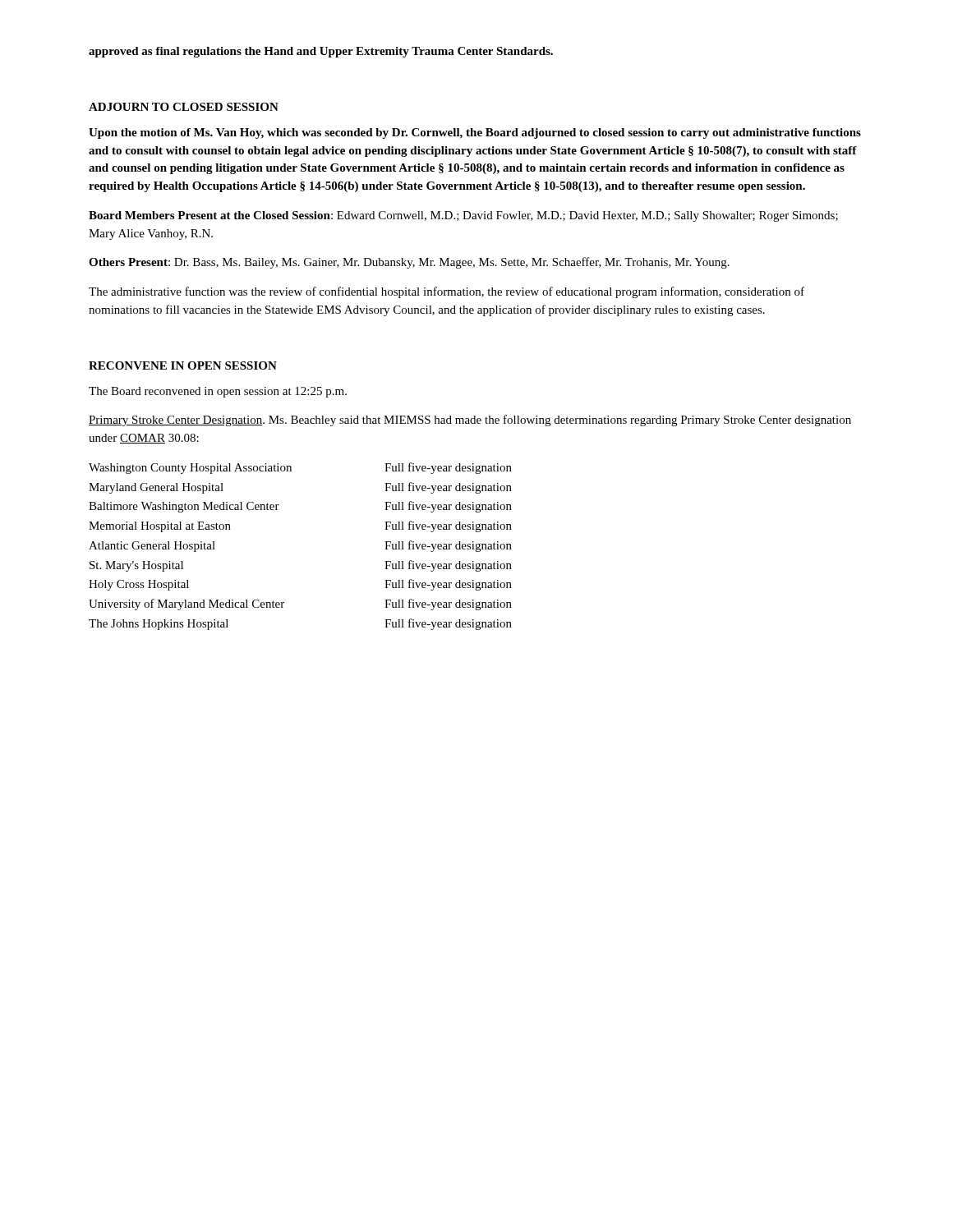Viewport: 953px width, 1232px height.
Task: Find the block on this page that starts "St. Mary's Hospital Full"
Action: pyautogui.click(x=476, y=565)
